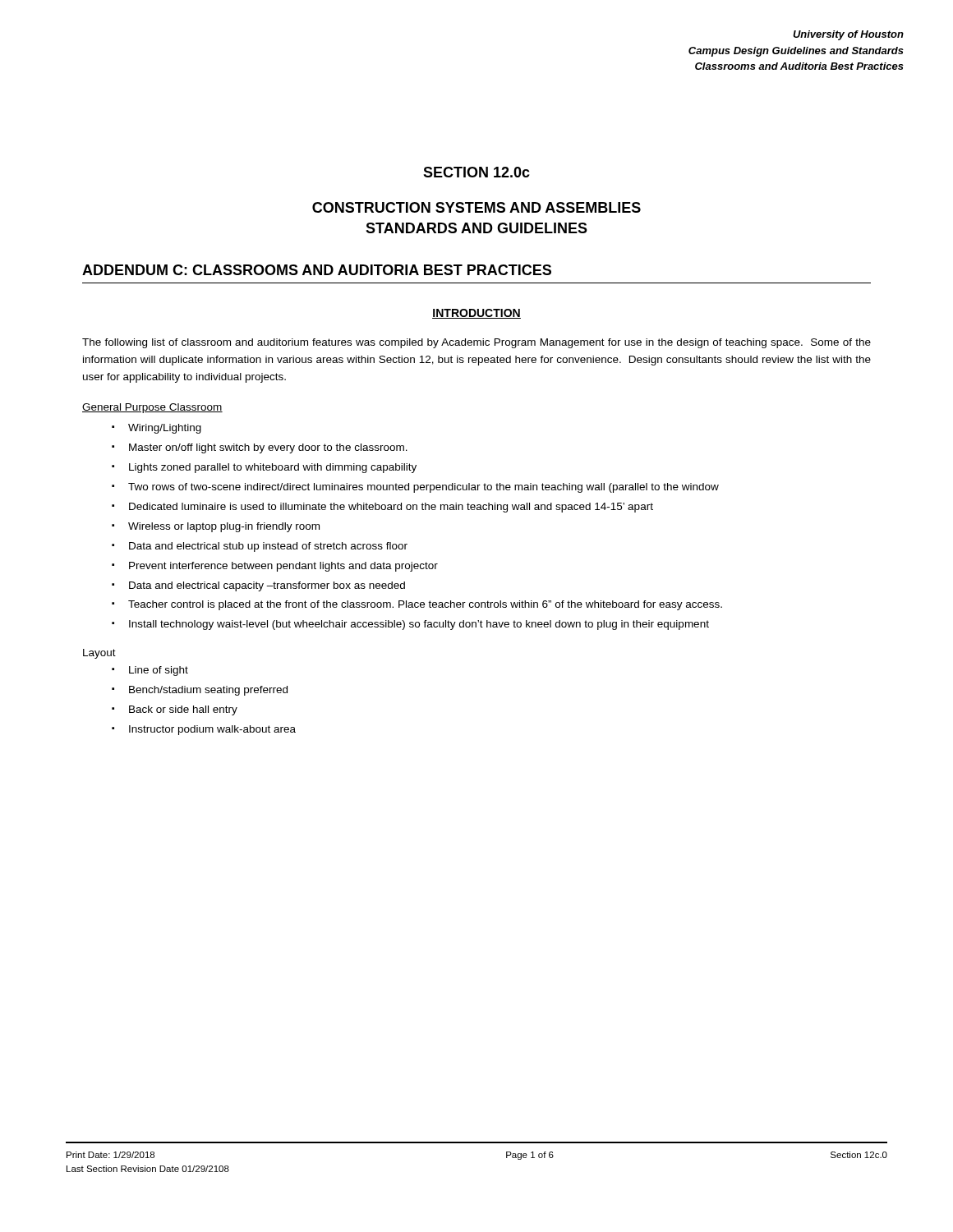953x1232 pixels.
Task: Click on the list item containing "Data and electrical stub up instead of stretch"
Action: 268,546
